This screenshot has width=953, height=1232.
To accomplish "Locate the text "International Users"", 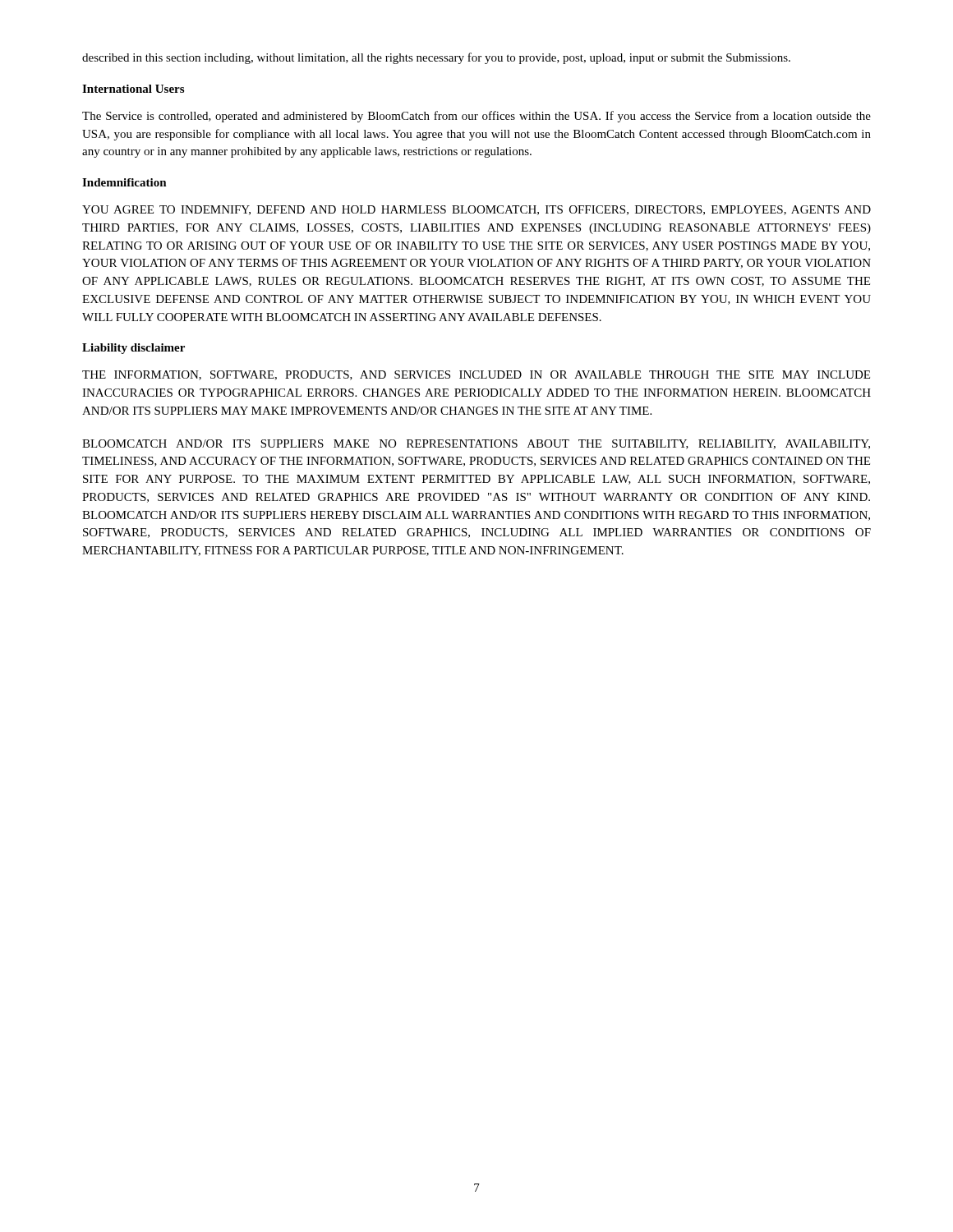I will point(133,89).
